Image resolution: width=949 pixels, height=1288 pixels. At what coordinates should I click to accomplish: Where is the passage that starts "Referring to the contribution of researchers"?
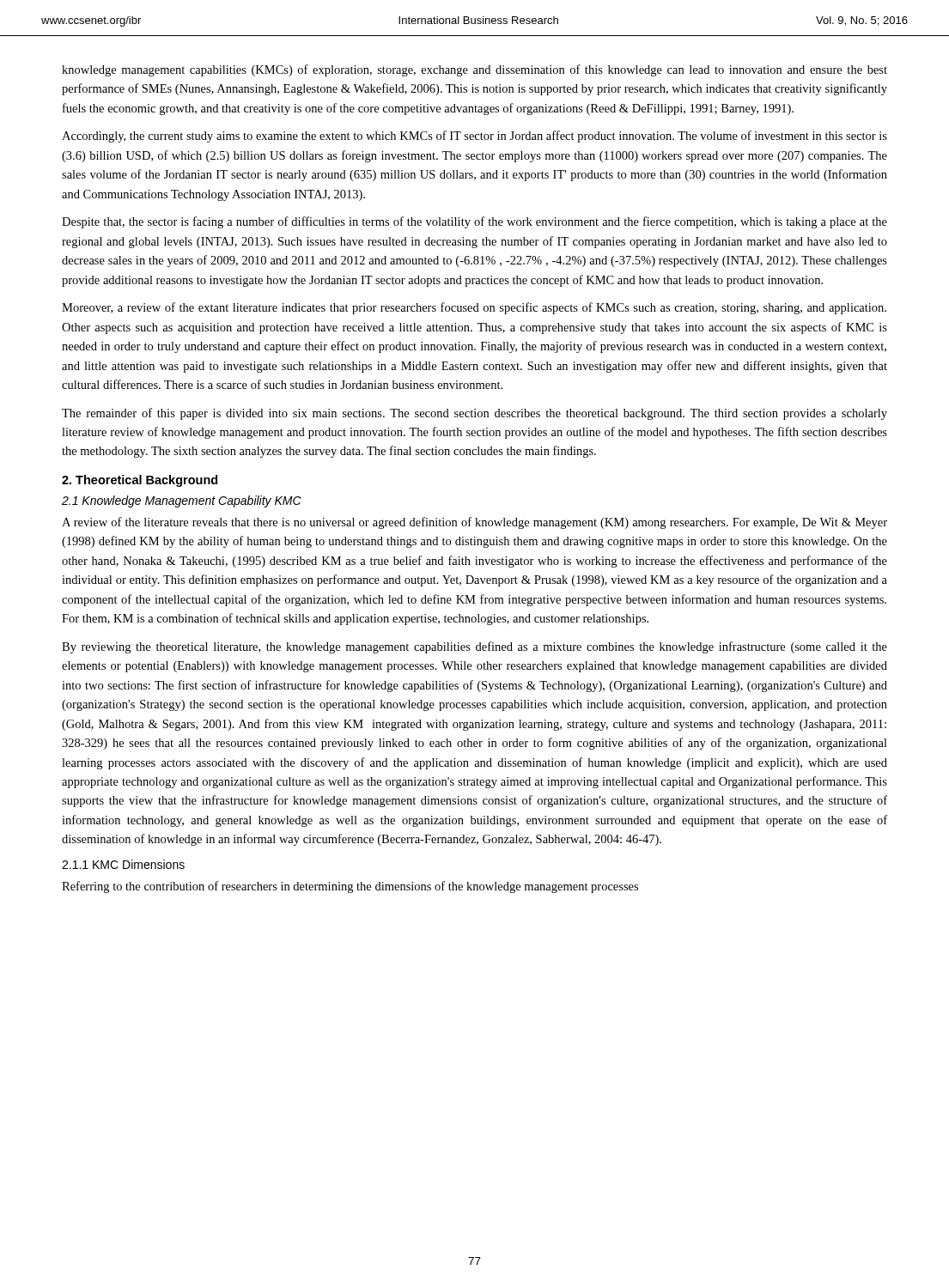click(x=474, y=886)
